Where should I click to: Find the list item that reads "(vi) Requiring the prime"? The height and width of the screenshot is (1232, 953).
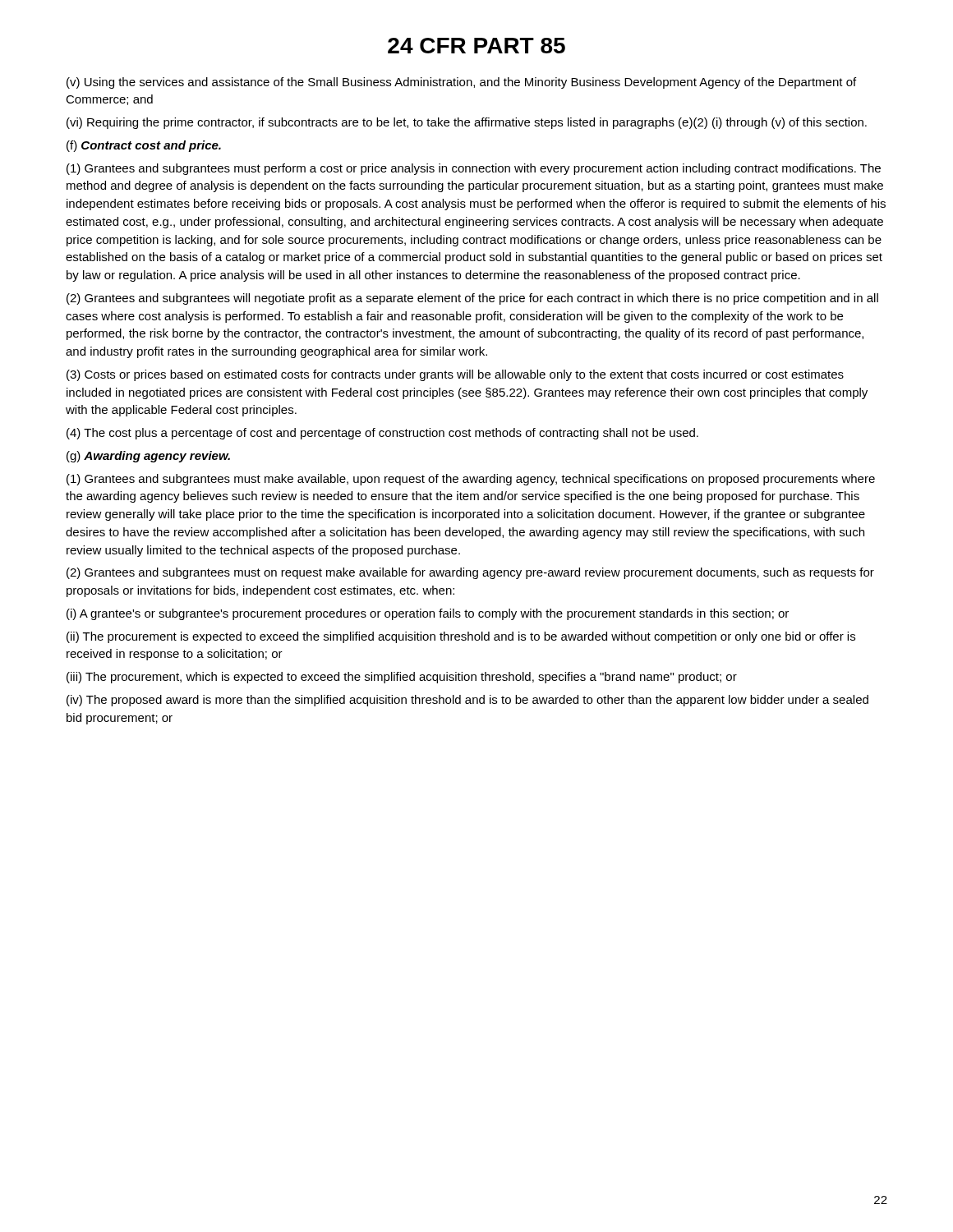[467, 122]
